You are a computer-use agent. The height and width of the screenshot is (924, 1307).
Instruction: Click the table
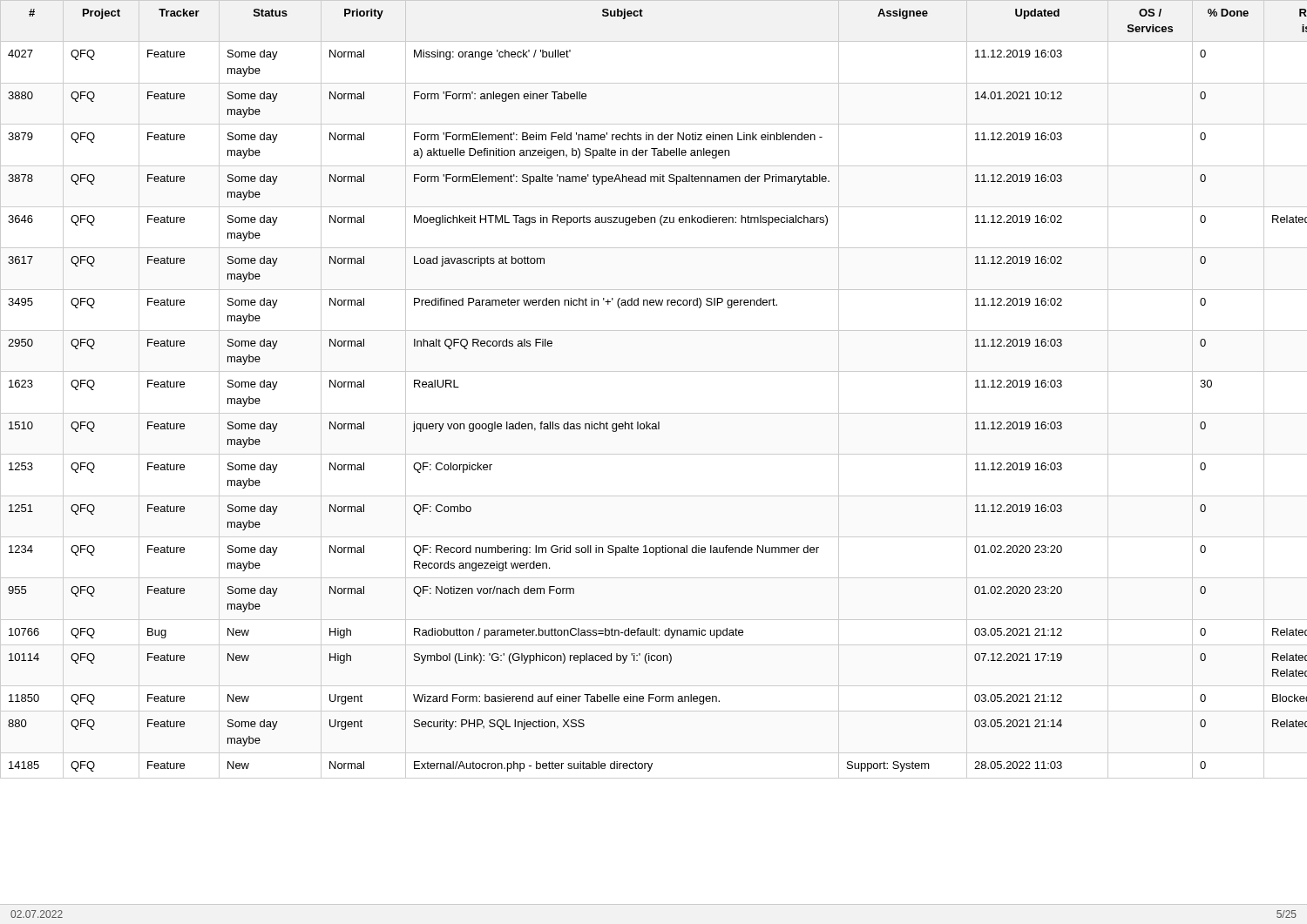(654, 389)
